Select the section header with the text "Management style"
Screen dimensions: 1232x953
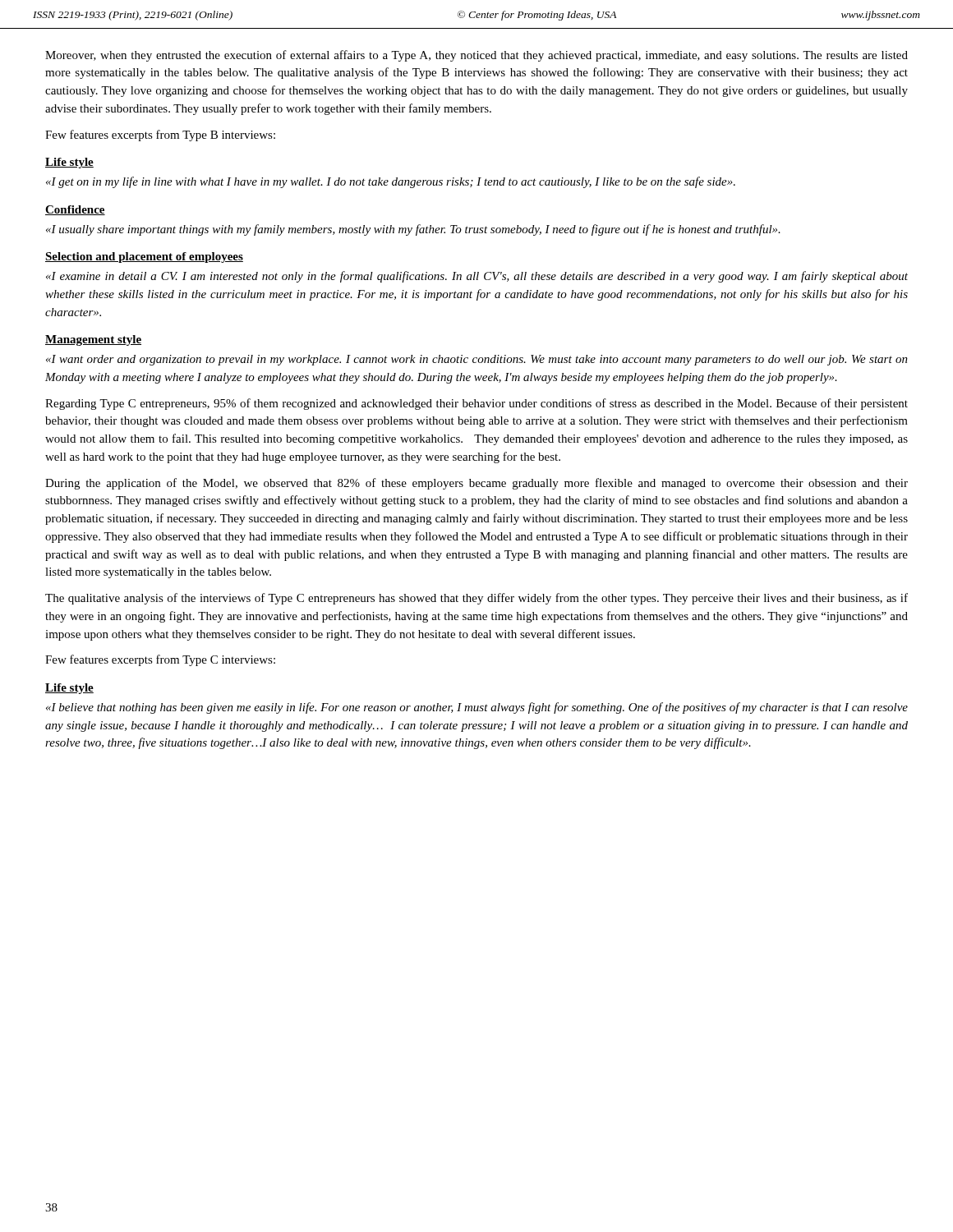93,339
